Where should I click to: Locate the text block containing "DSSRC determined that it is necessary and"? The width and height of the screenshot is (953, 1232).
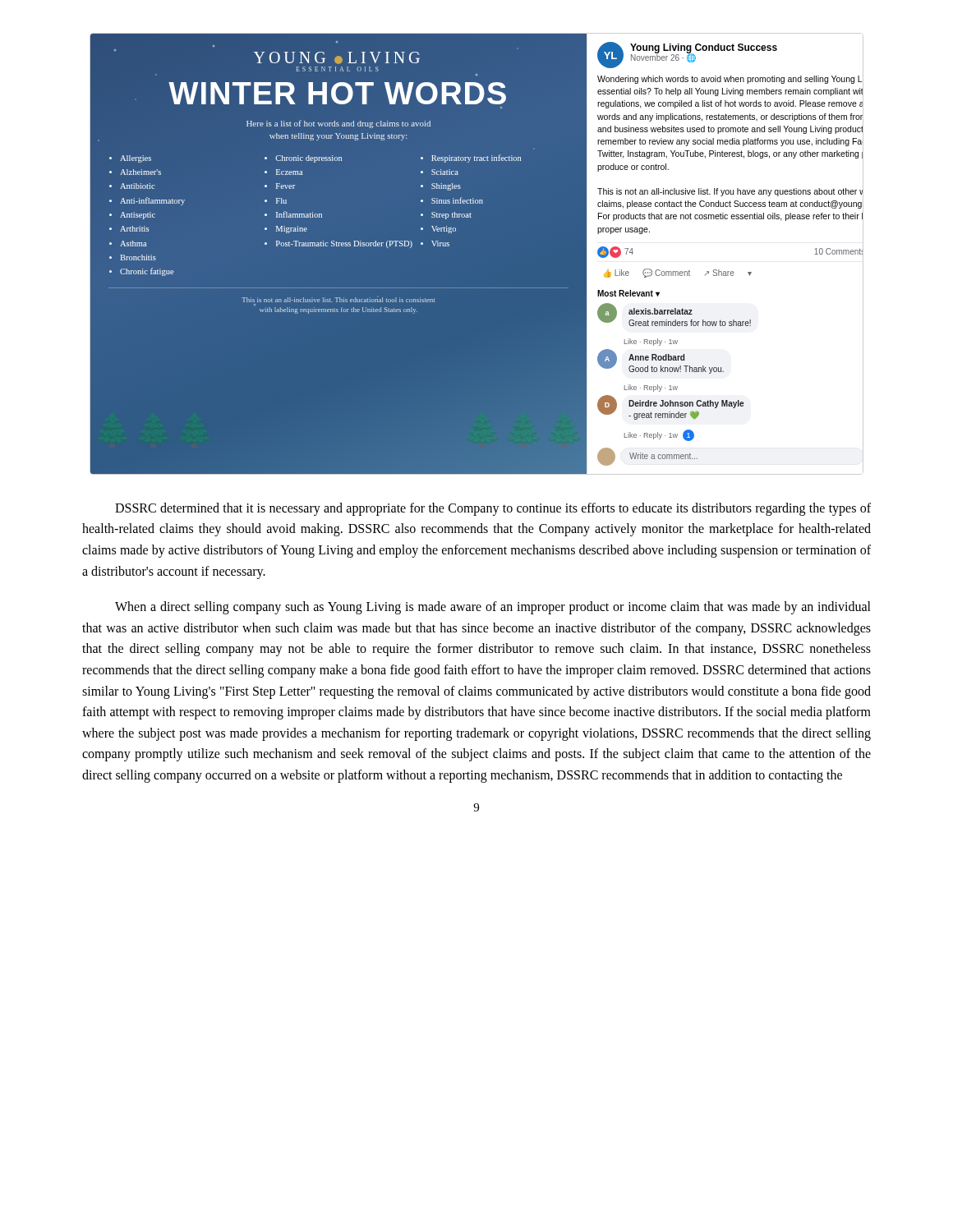(x=476, y=539)
